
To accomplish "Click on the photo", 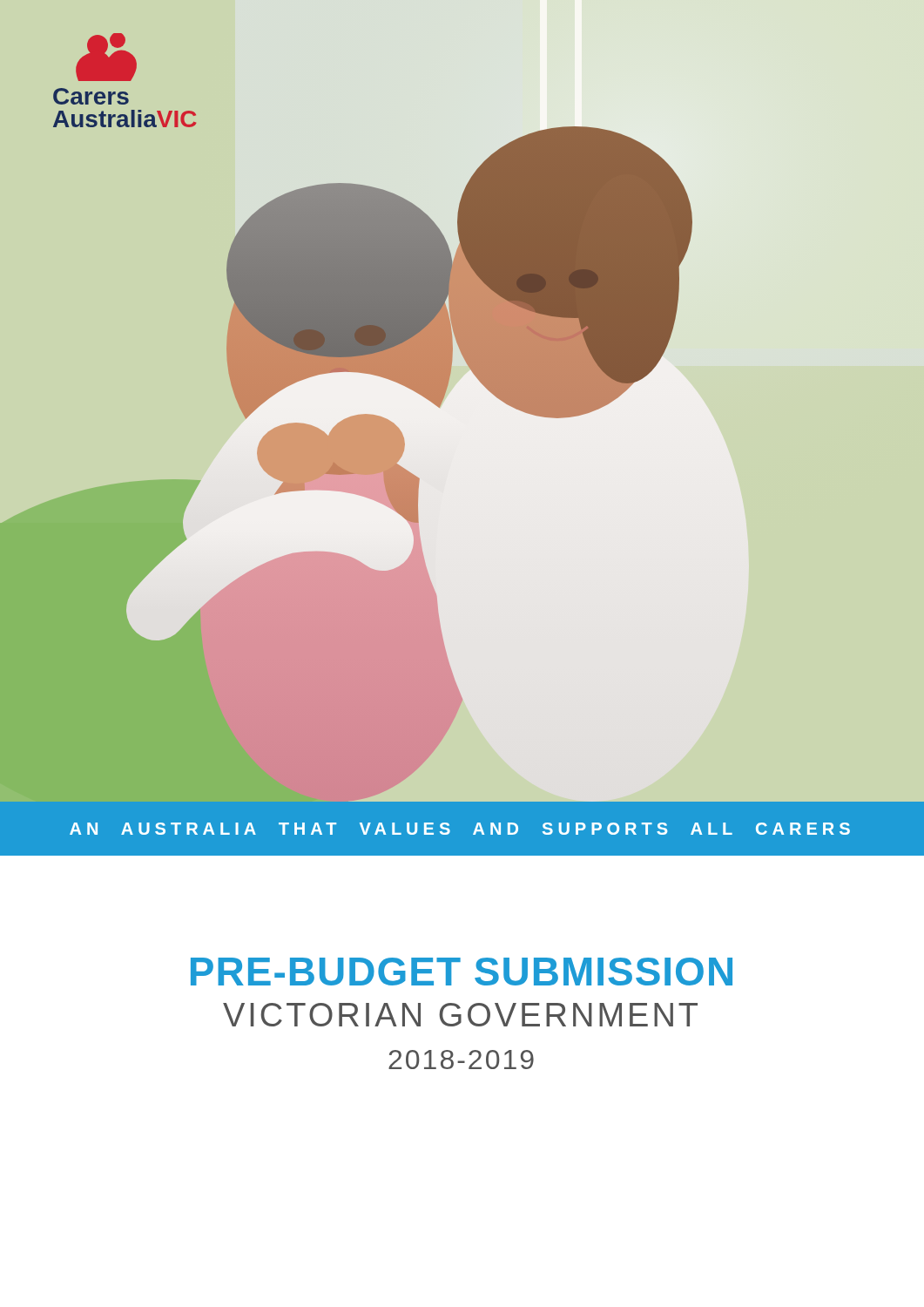I will click(462, 401).
